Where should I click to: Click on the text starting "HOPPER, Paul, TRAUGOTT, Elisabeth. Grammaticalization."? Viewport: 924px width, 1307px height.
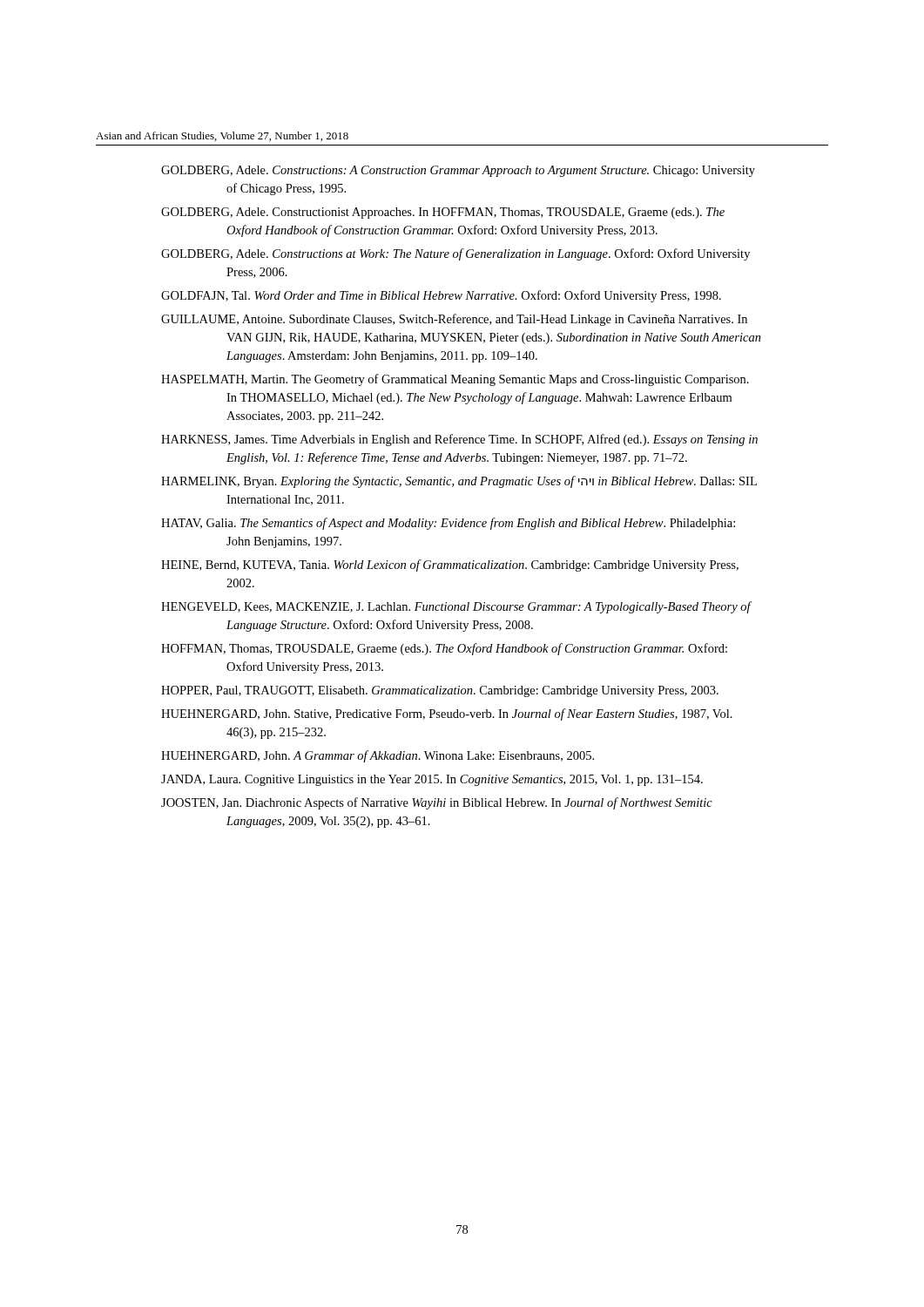(x=440, y=690)
